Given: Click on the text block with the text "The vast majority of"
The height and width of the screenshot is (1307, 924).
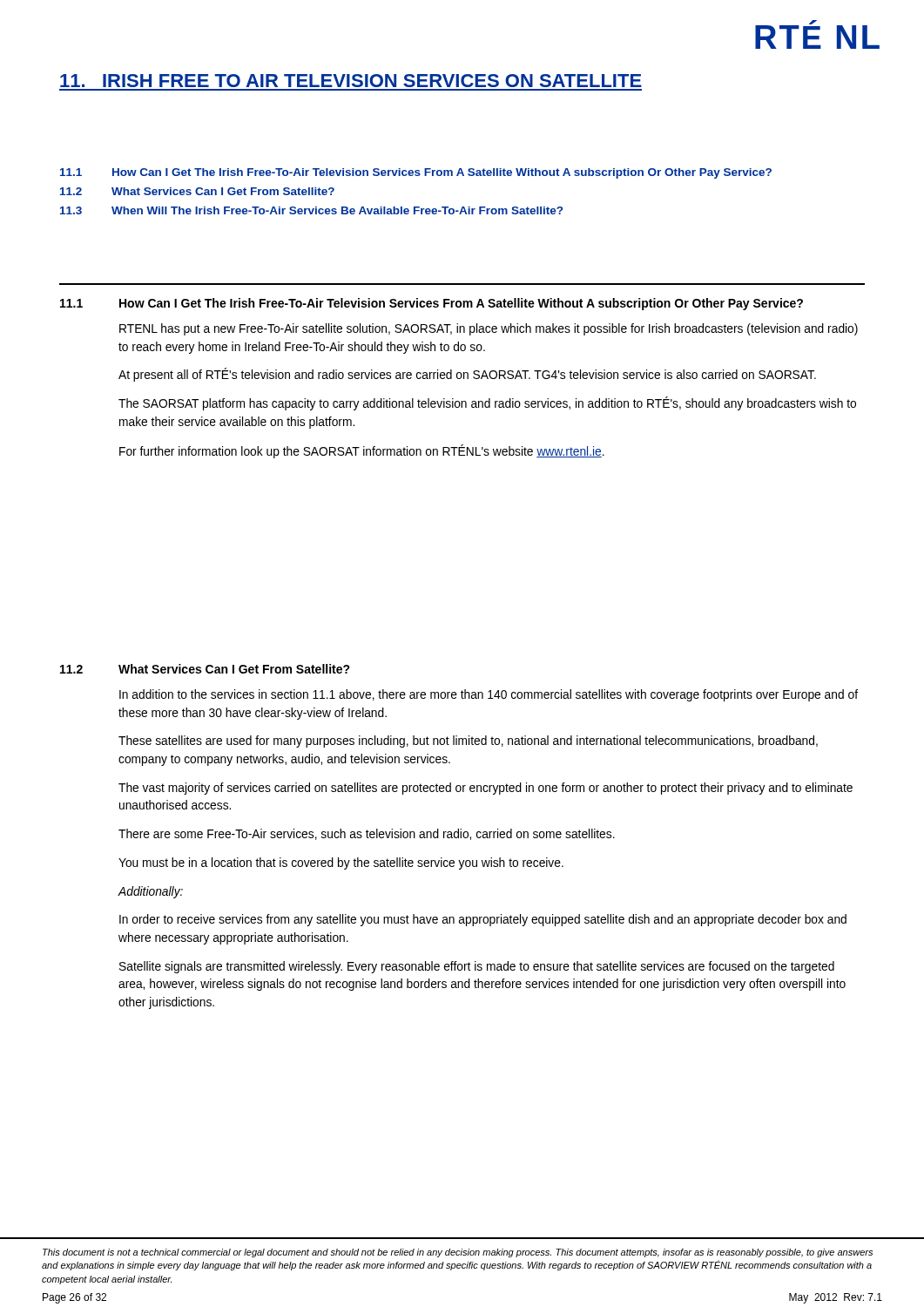Looking at the screenshot, I should [x=492, y=798].
